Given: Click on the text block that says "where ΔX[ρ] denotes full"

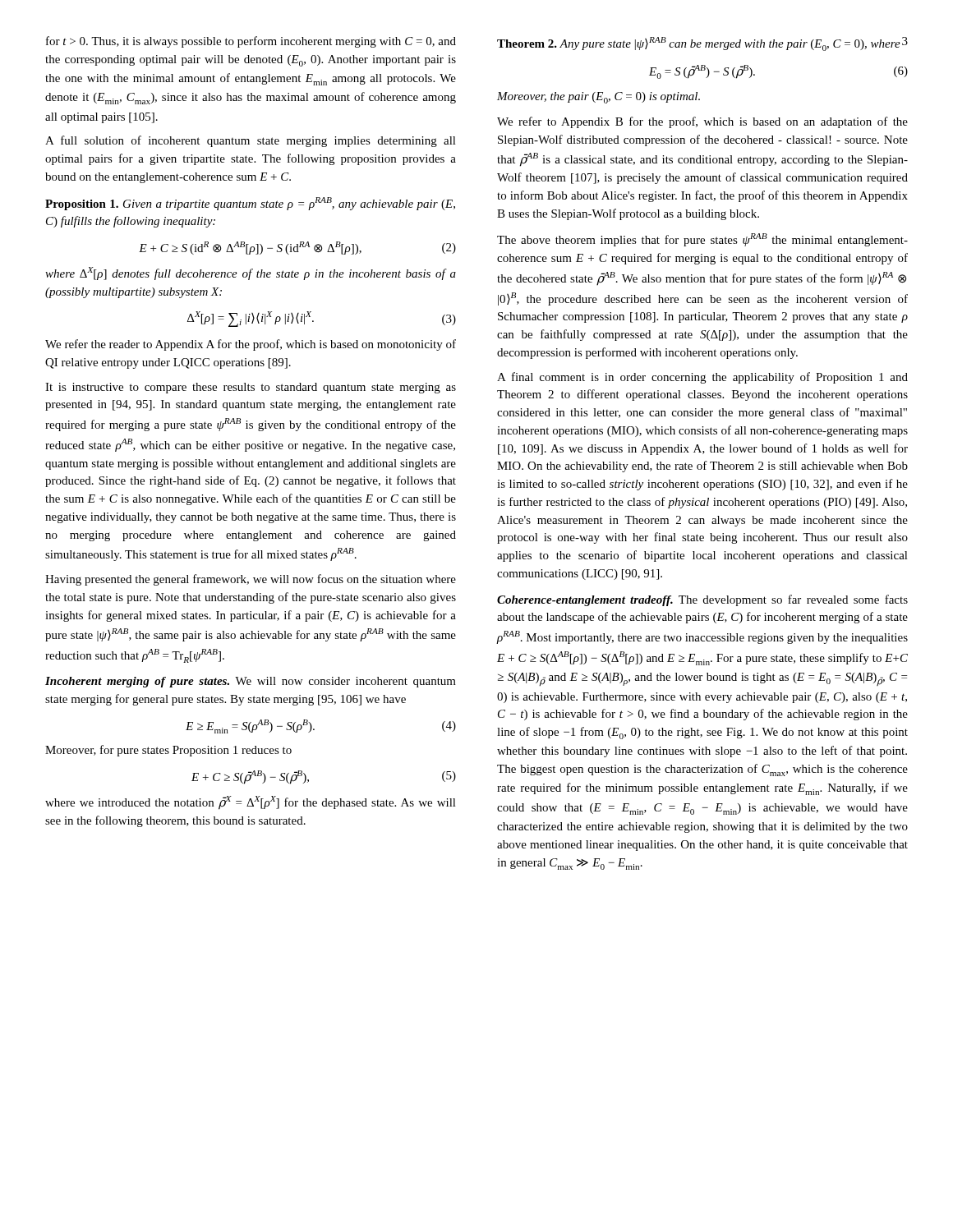Looking at the screenshot, I should [x=251, y=282].
